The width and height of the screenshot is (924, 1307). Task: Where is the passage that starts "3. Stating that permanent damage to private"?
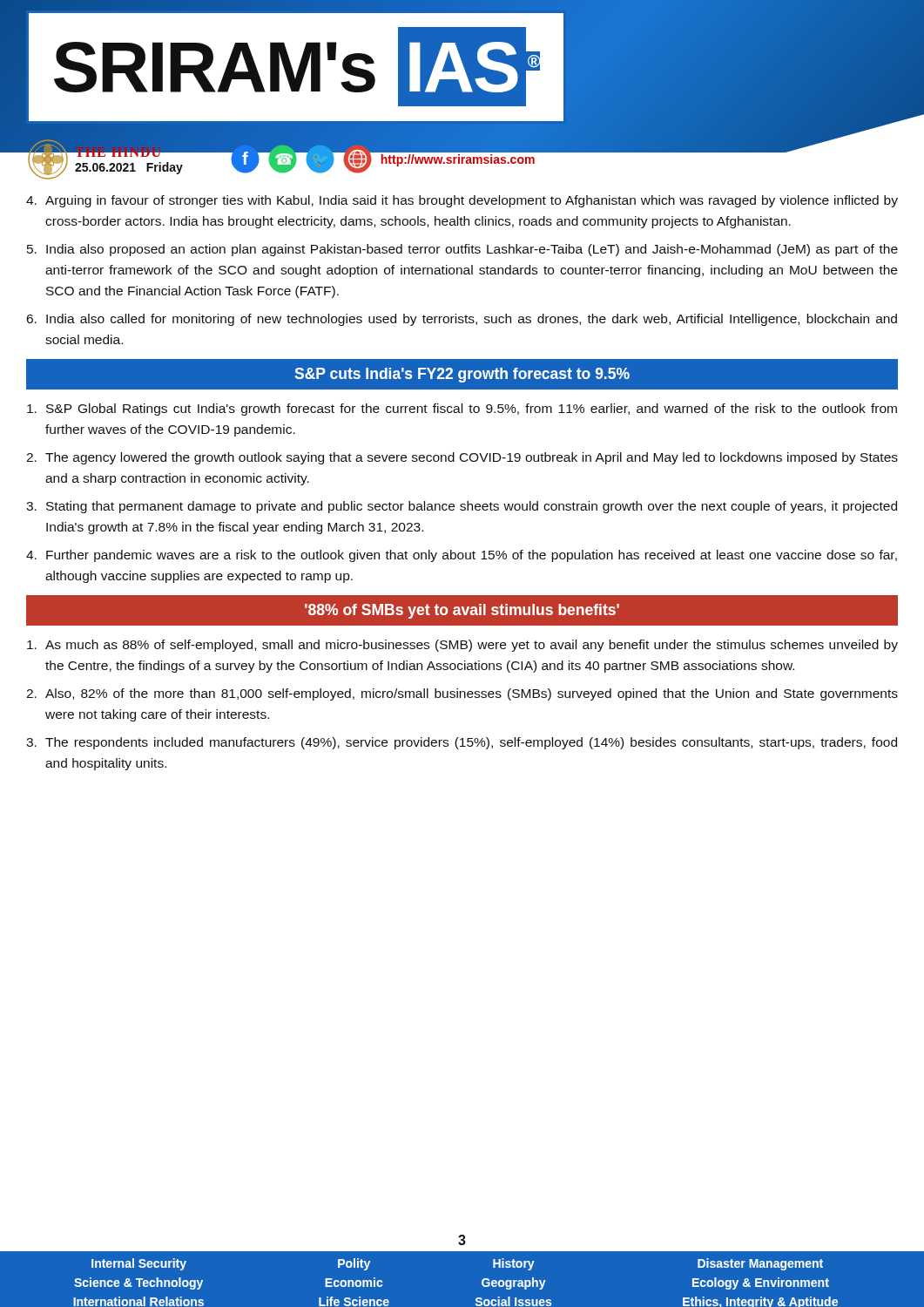(462, 517)
